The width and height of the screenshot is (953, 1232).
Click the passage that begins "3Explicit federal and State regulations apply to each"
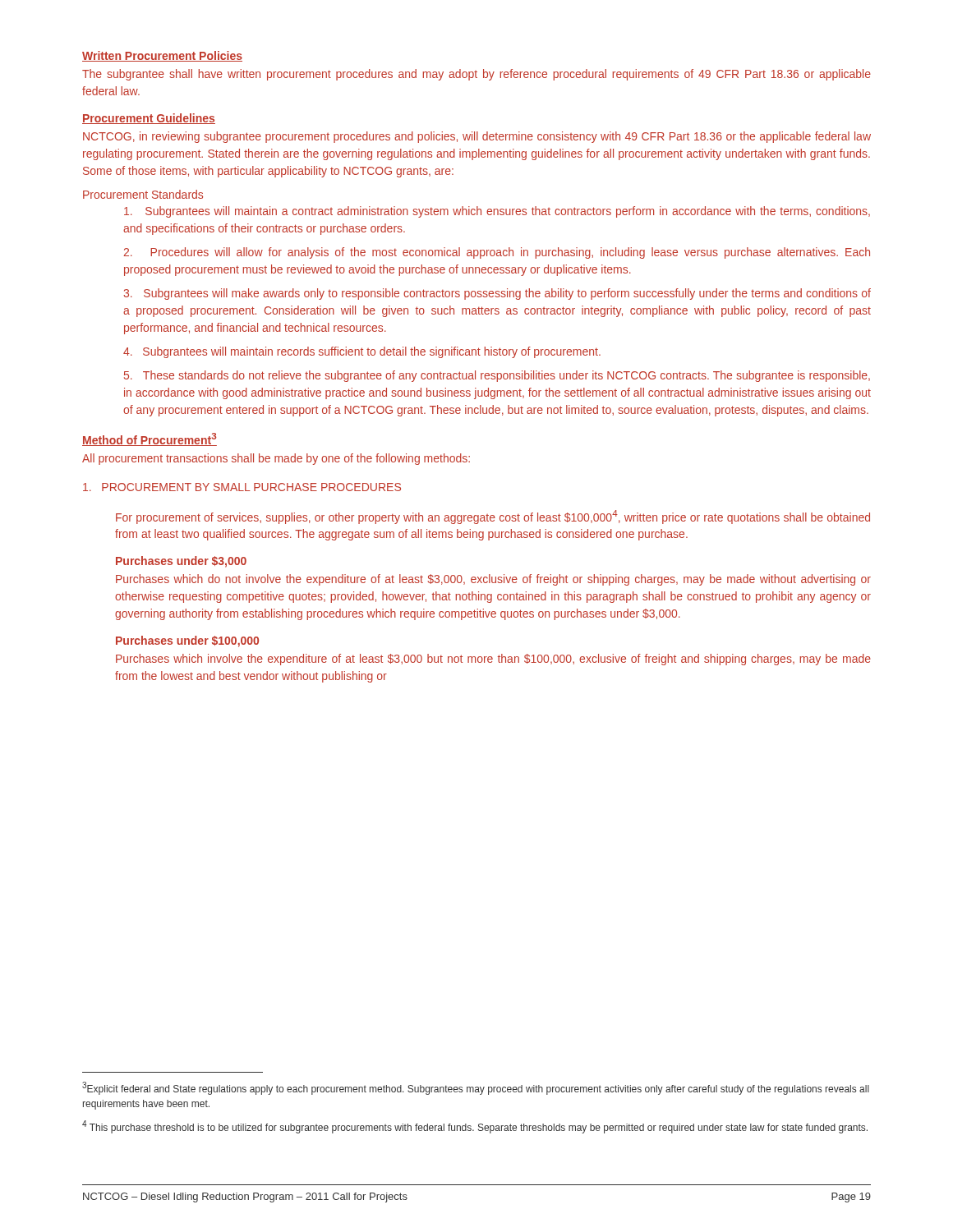(x=476, y=1095)
